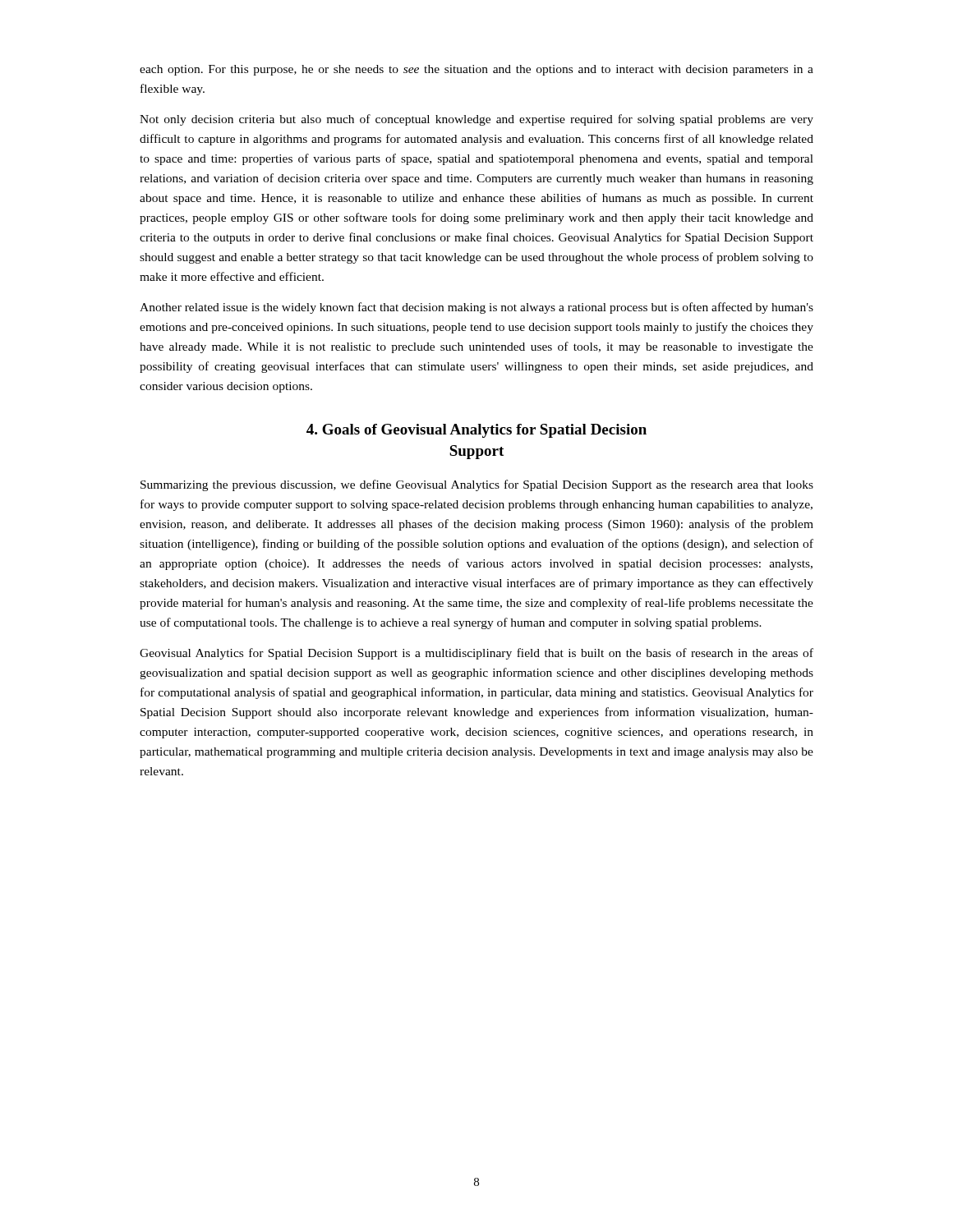The image size is (953, 1232).
Task: Locate the block of text that opens with "Summarizing the previous discussion, we define Geovisual Analytics"
Action: coord(476,553)
